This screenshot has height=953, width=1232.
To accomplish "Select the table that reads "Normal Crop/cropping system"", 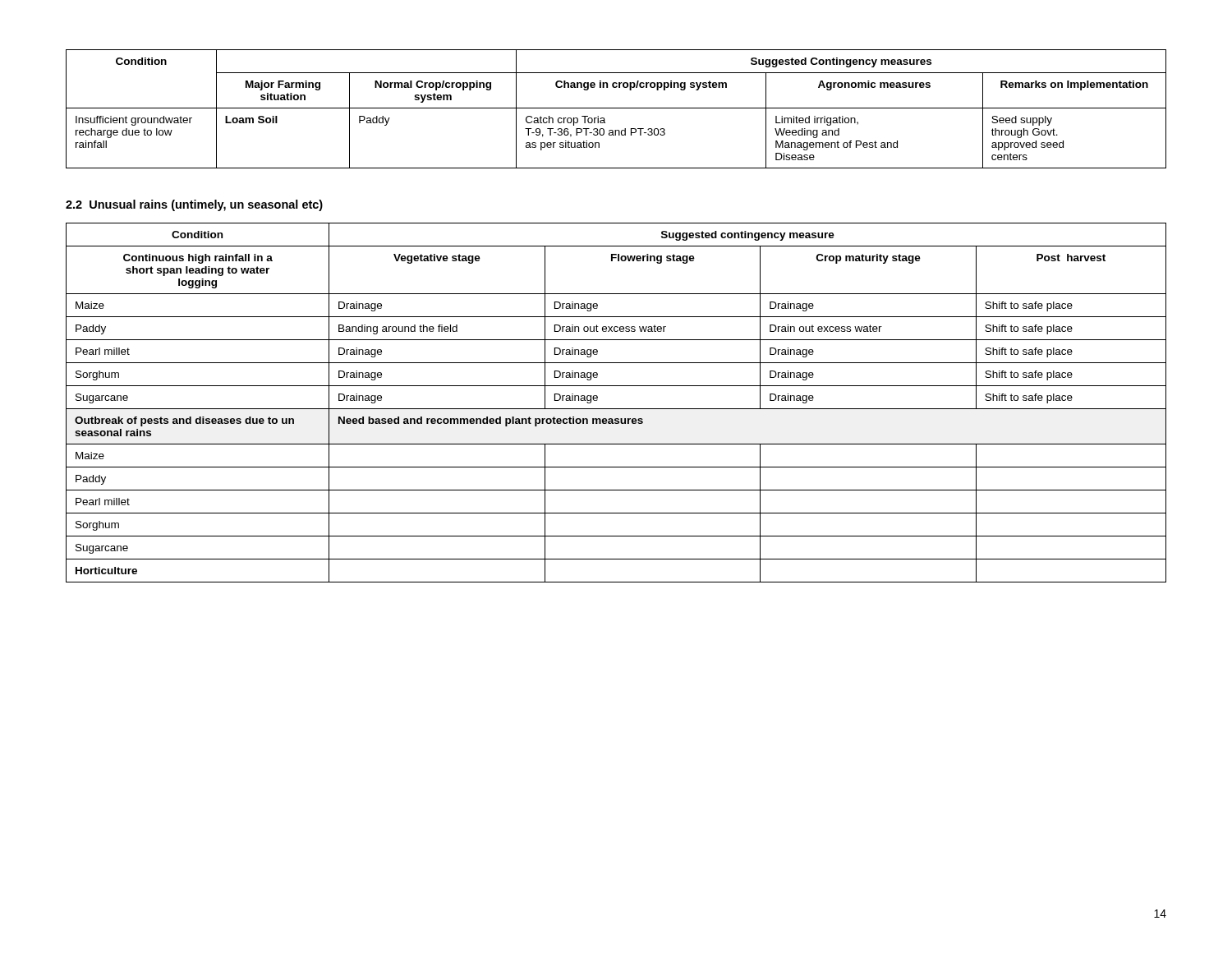I will [616, 109].
